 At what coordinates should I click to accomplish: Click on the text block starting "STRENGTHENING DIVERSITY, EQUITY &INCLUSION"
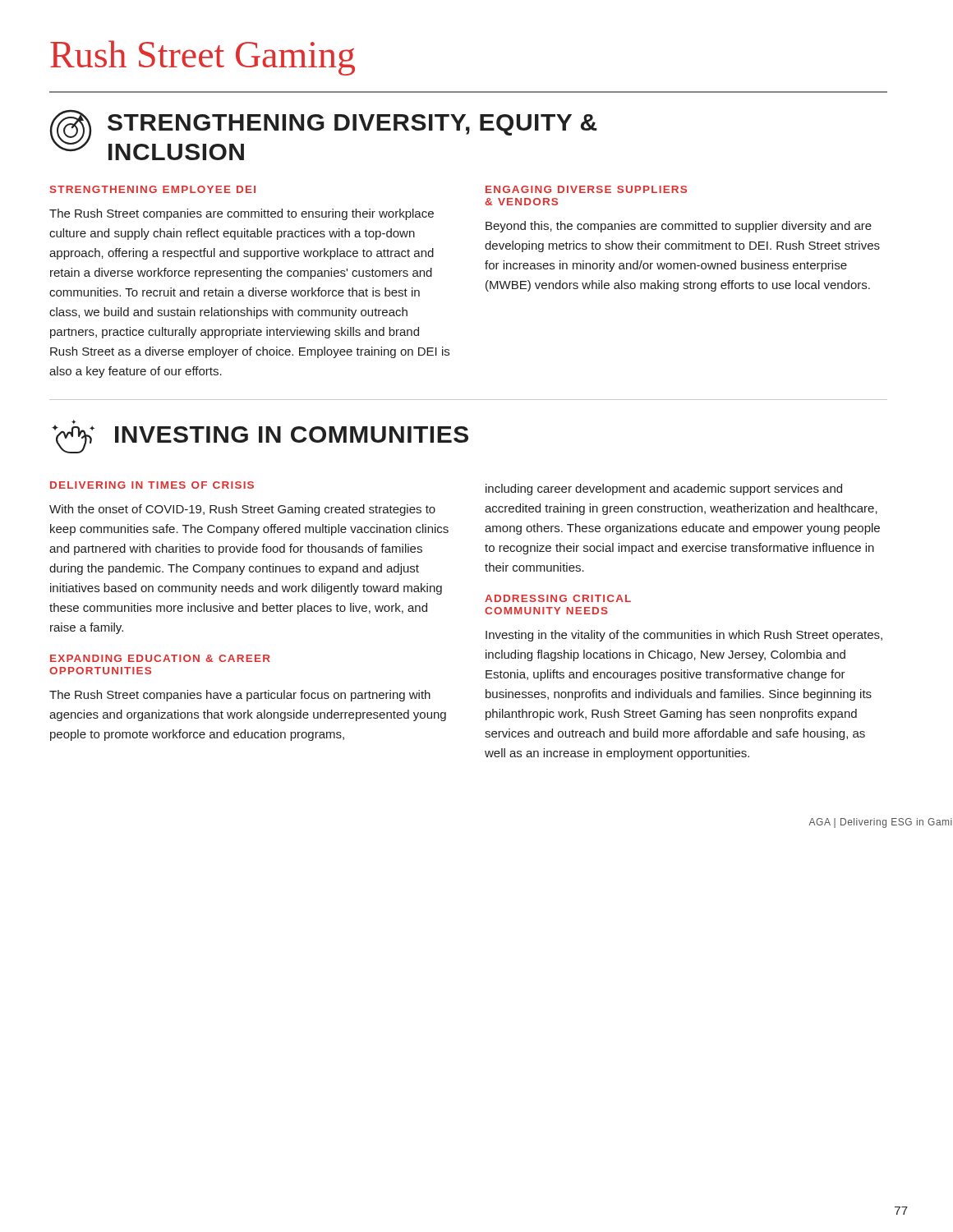(x=468, y=133)
